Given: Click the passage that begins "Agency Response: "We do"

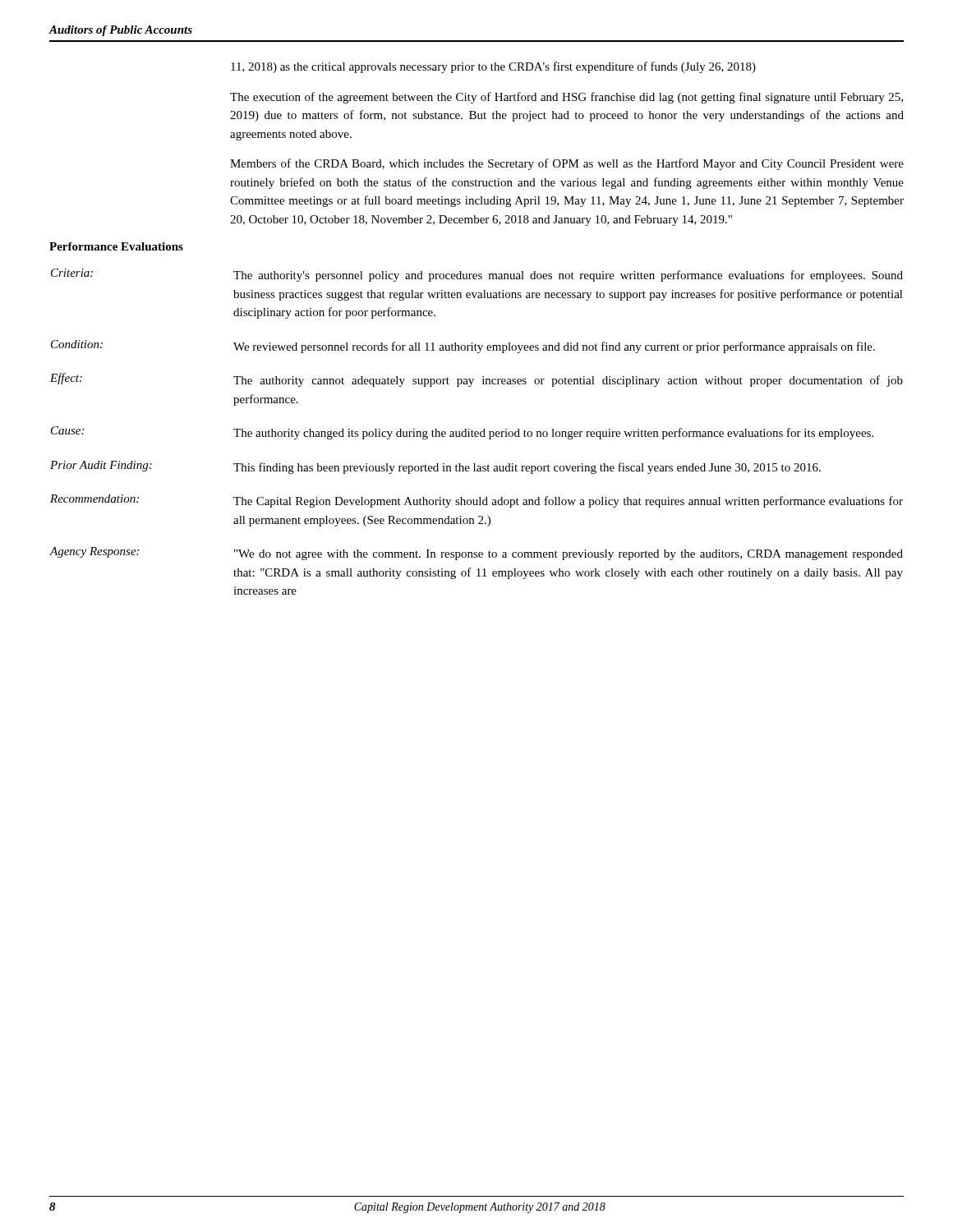Looking at the screenshot, I should [x=476, y=579].
